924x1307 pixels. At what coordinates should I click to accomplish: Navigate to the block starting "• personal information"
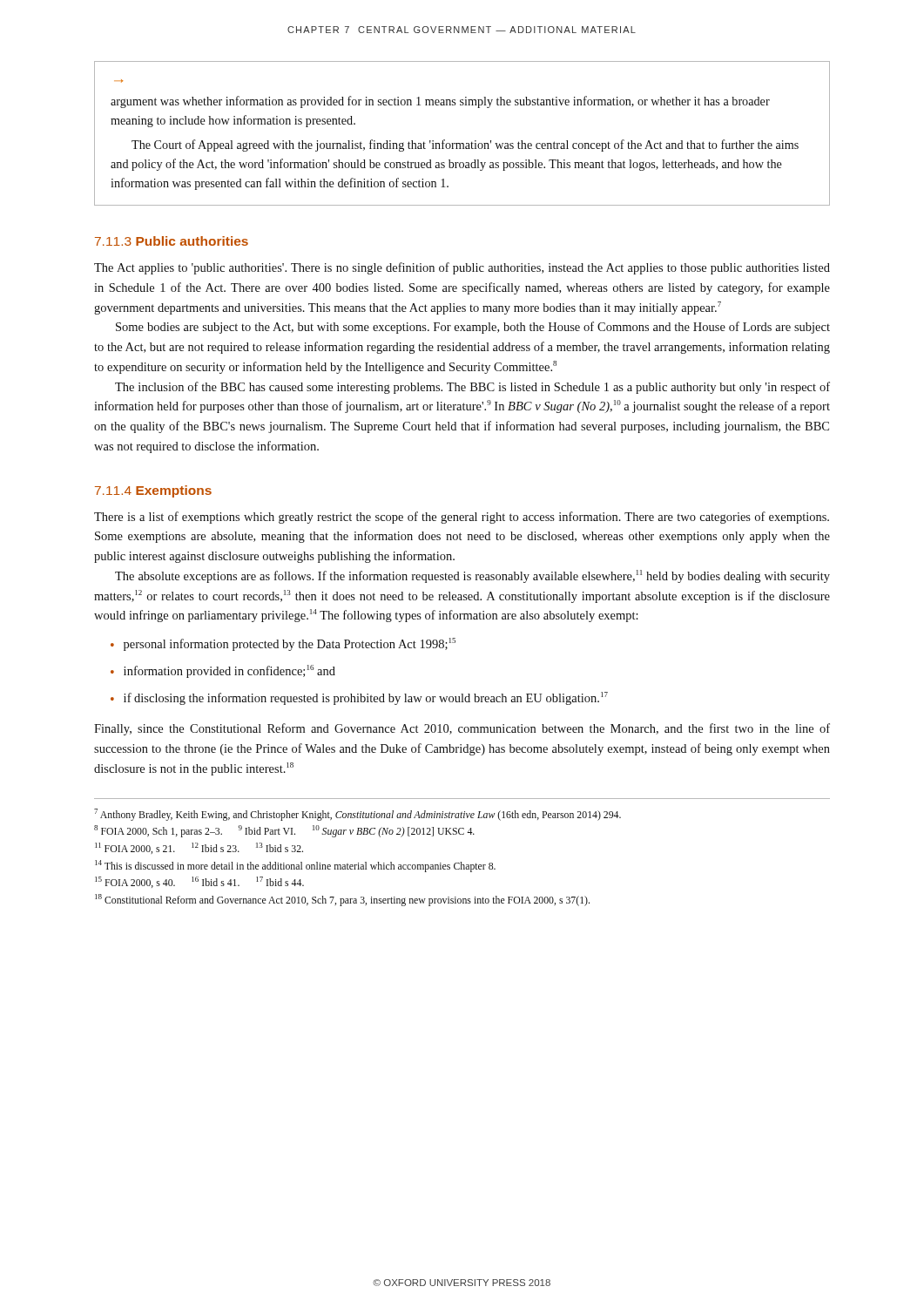pos(283,644)
